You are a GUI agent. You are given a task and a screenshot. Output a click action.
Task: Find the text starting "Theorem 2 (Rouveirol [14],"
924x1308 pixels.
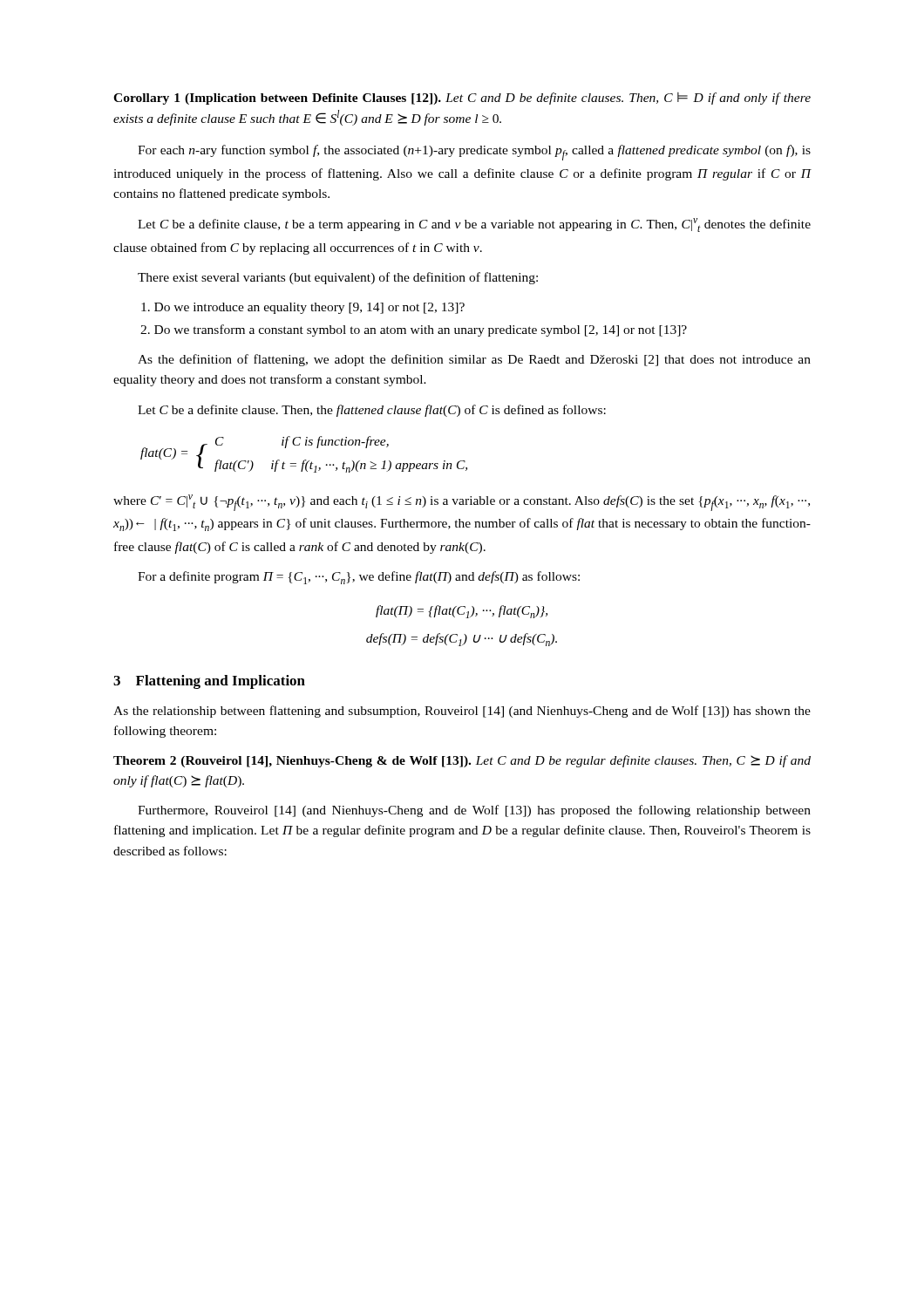pos(462,770)
